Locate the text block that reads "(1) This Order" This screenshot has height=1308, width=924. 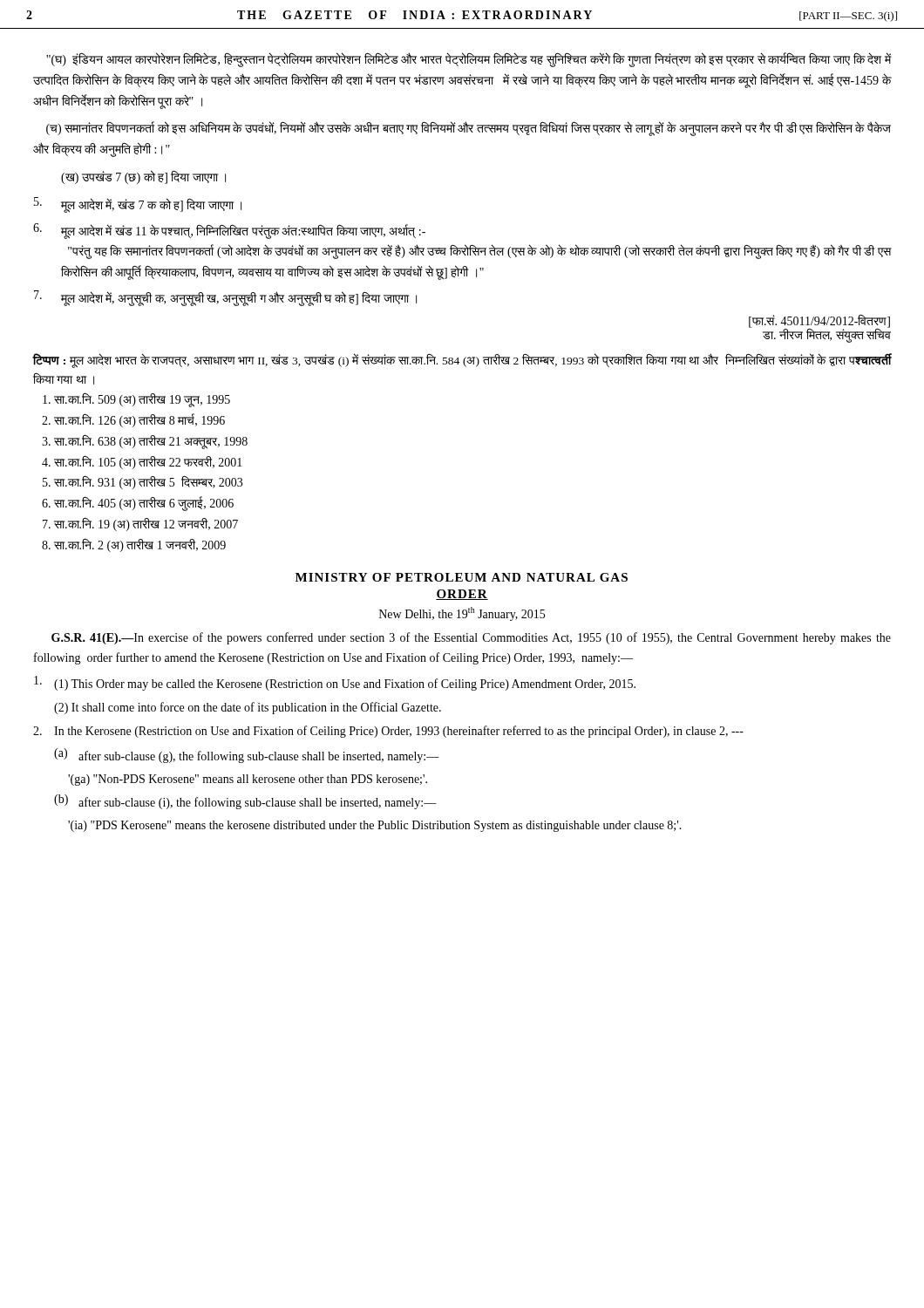point(462,696)
